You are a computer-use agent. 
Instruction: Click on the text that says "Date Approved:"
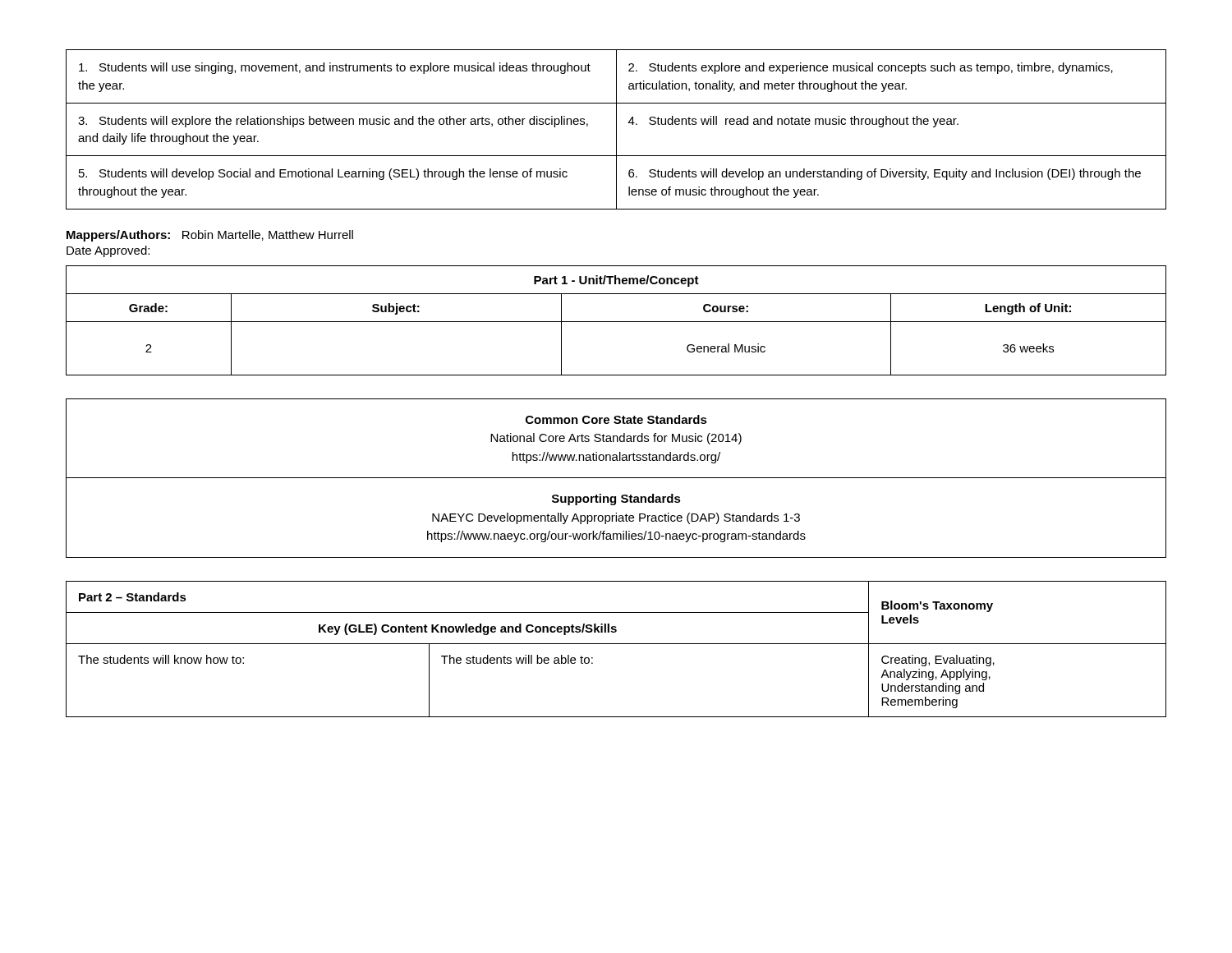click(x=108, y=250)
